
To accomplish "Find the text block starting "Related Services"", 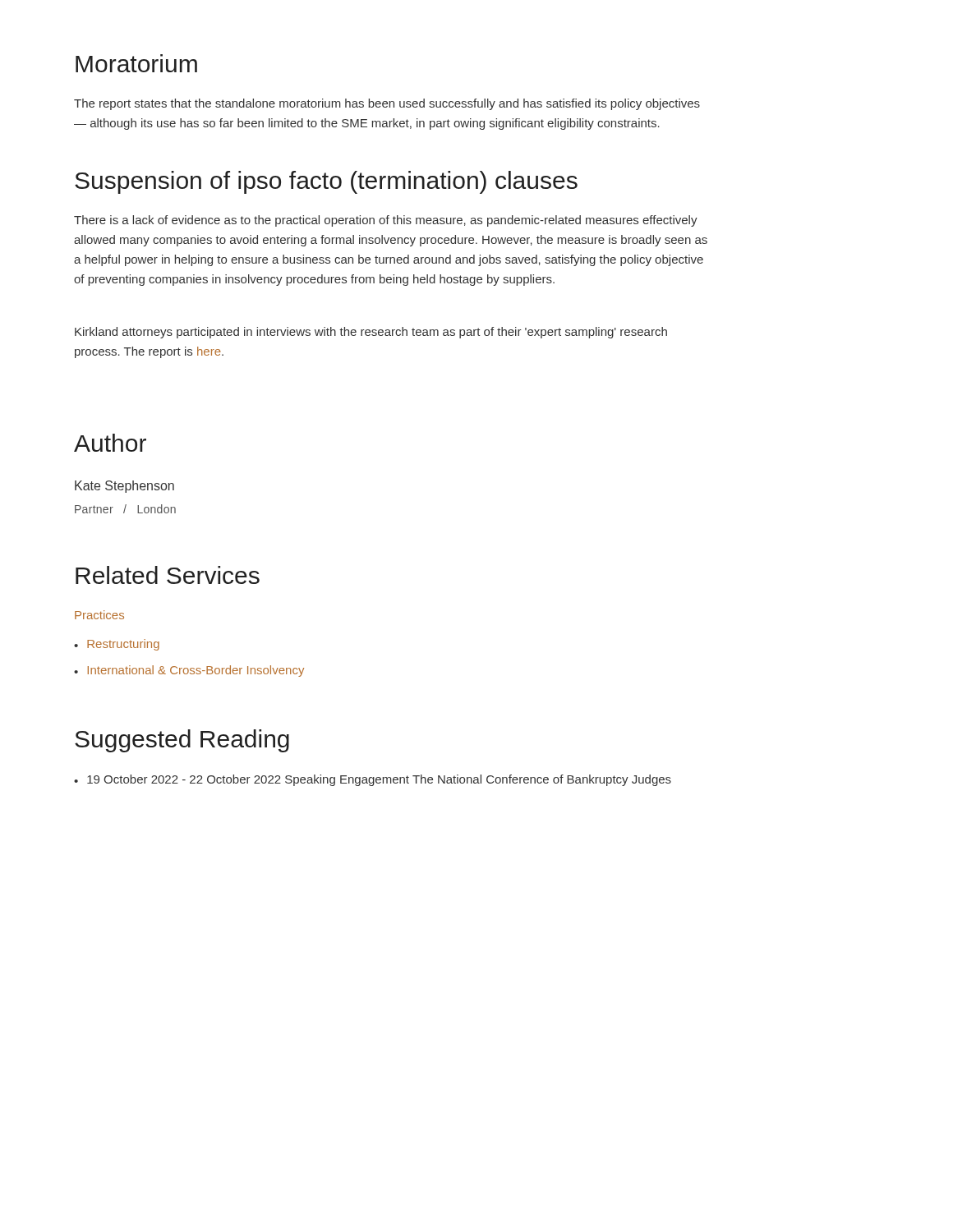I will click(167, 575).
